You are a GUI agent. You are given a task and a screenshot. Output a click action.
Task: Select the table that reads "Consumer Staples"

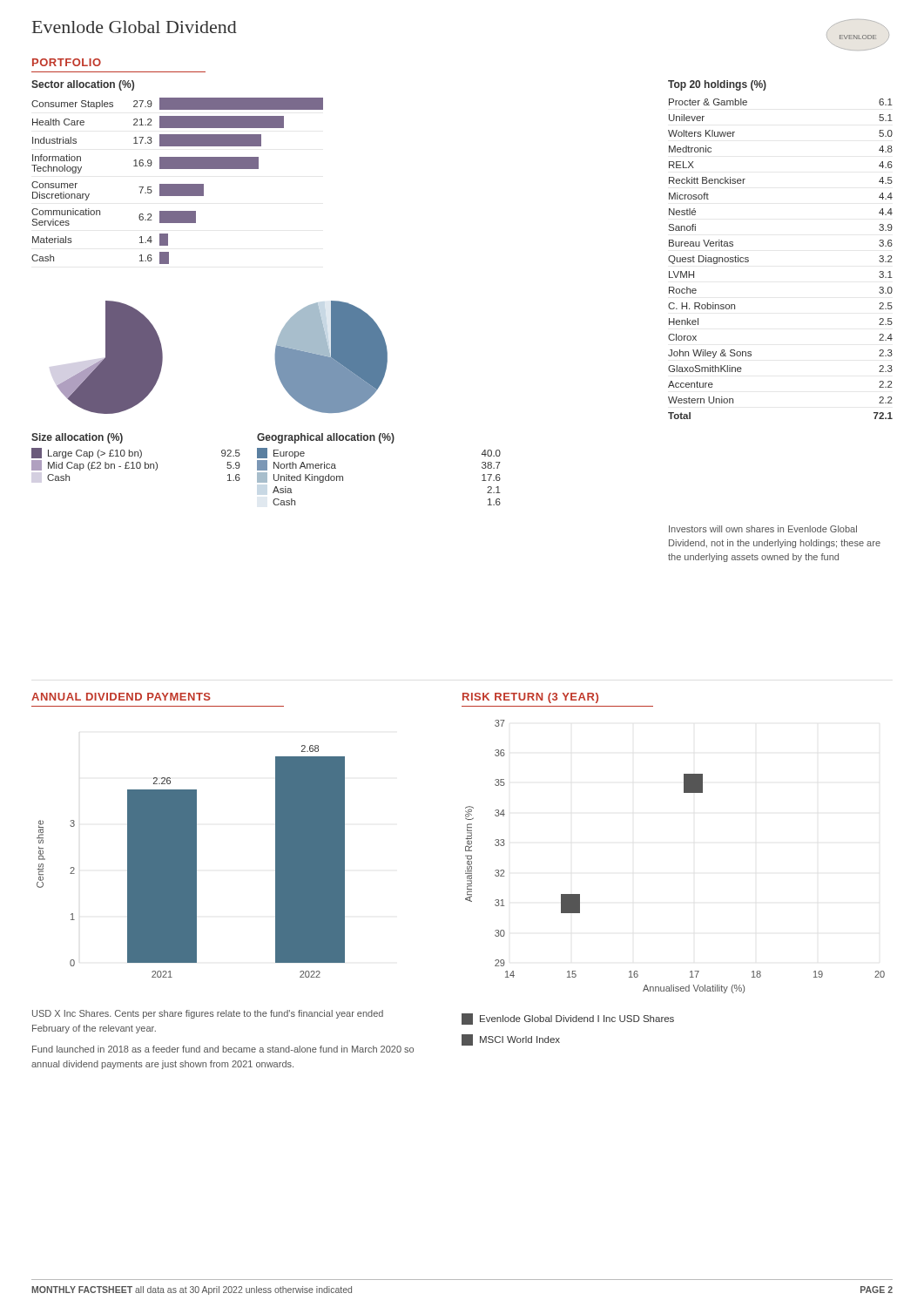[x=177, y=173]
